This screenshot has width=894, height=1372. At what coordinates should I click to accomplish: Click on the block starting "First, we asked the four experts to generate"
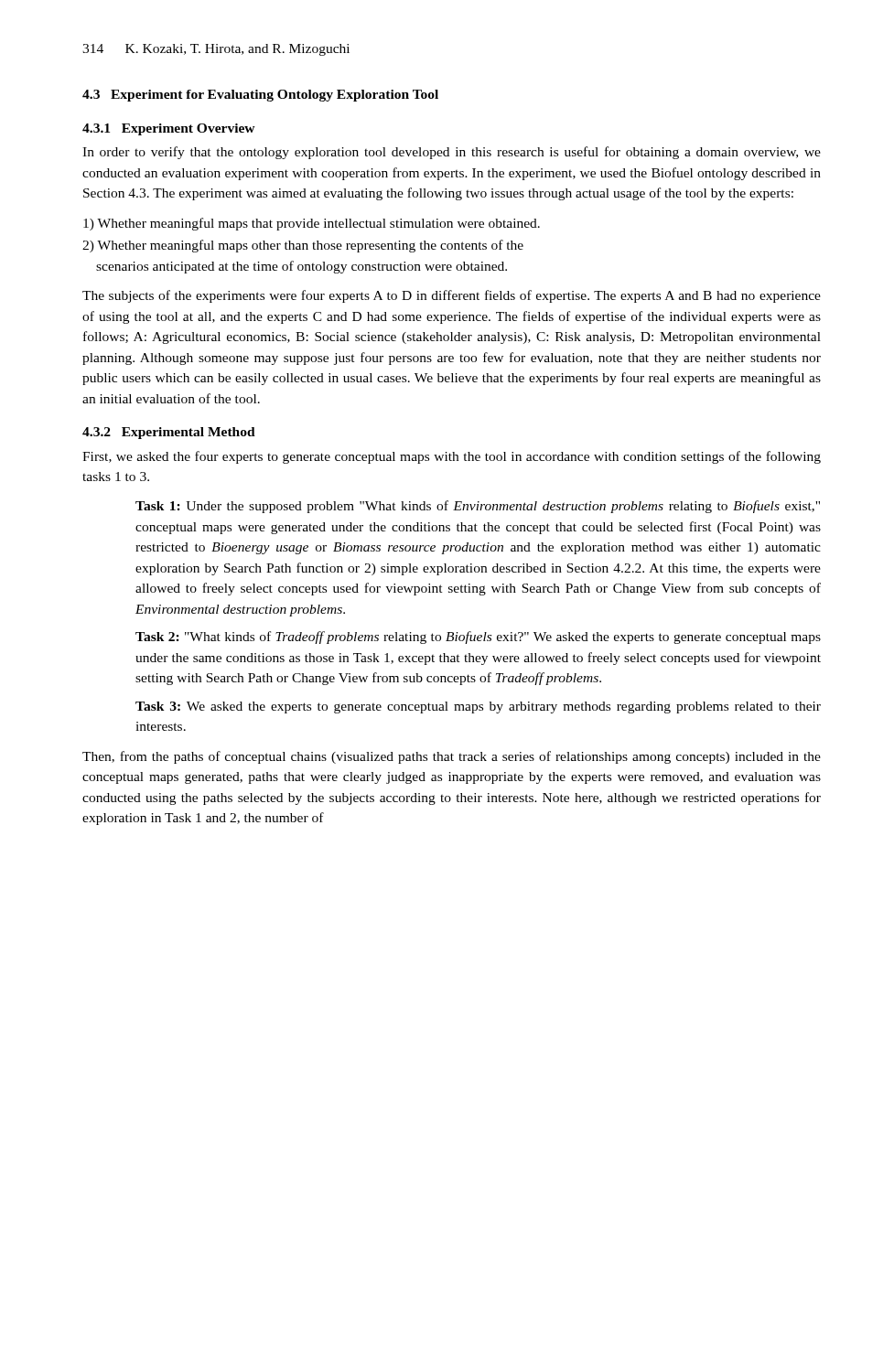coord(452,466)
